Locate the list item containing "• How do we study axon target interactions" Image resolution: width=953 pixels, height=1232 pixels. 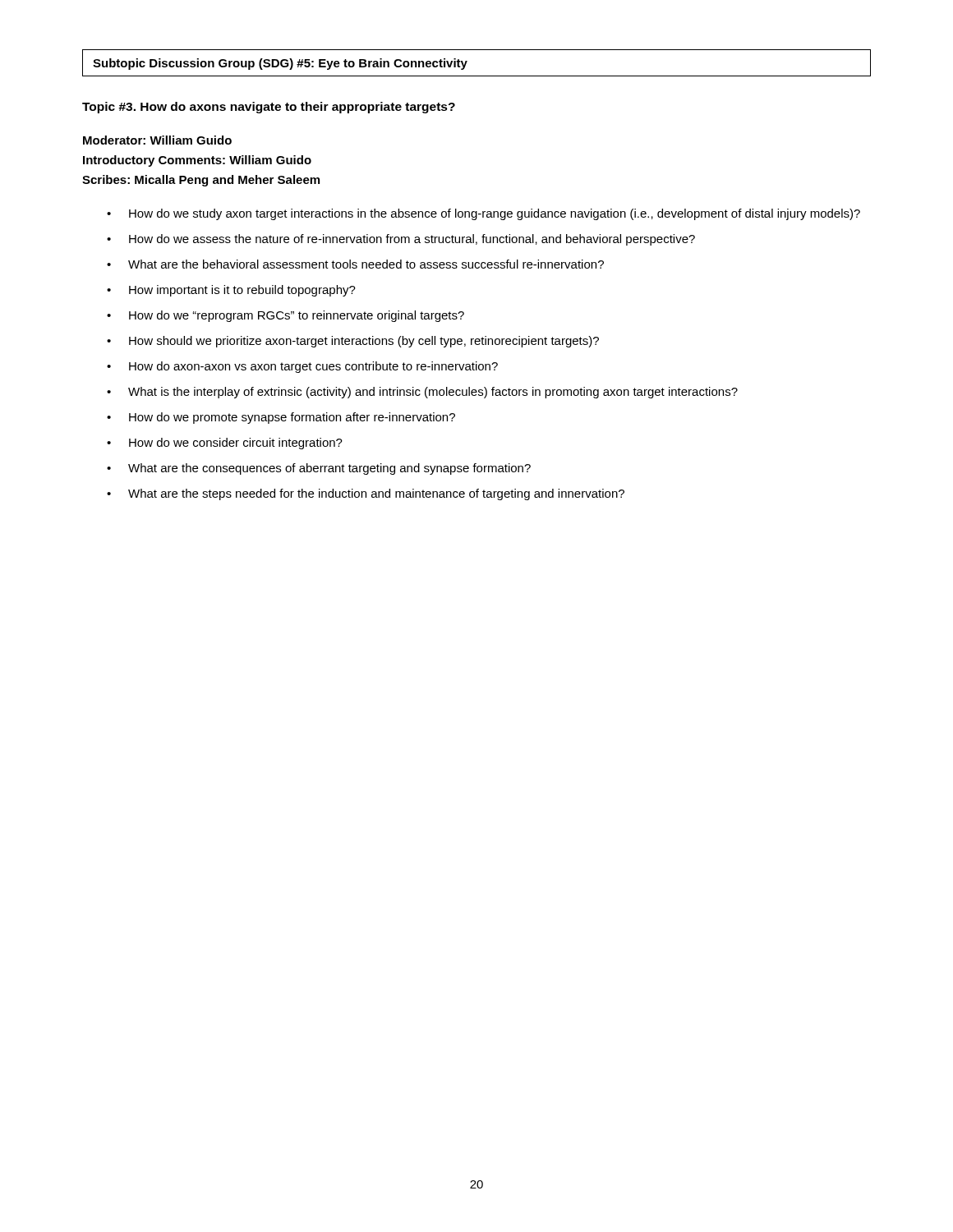click(484, 213)
